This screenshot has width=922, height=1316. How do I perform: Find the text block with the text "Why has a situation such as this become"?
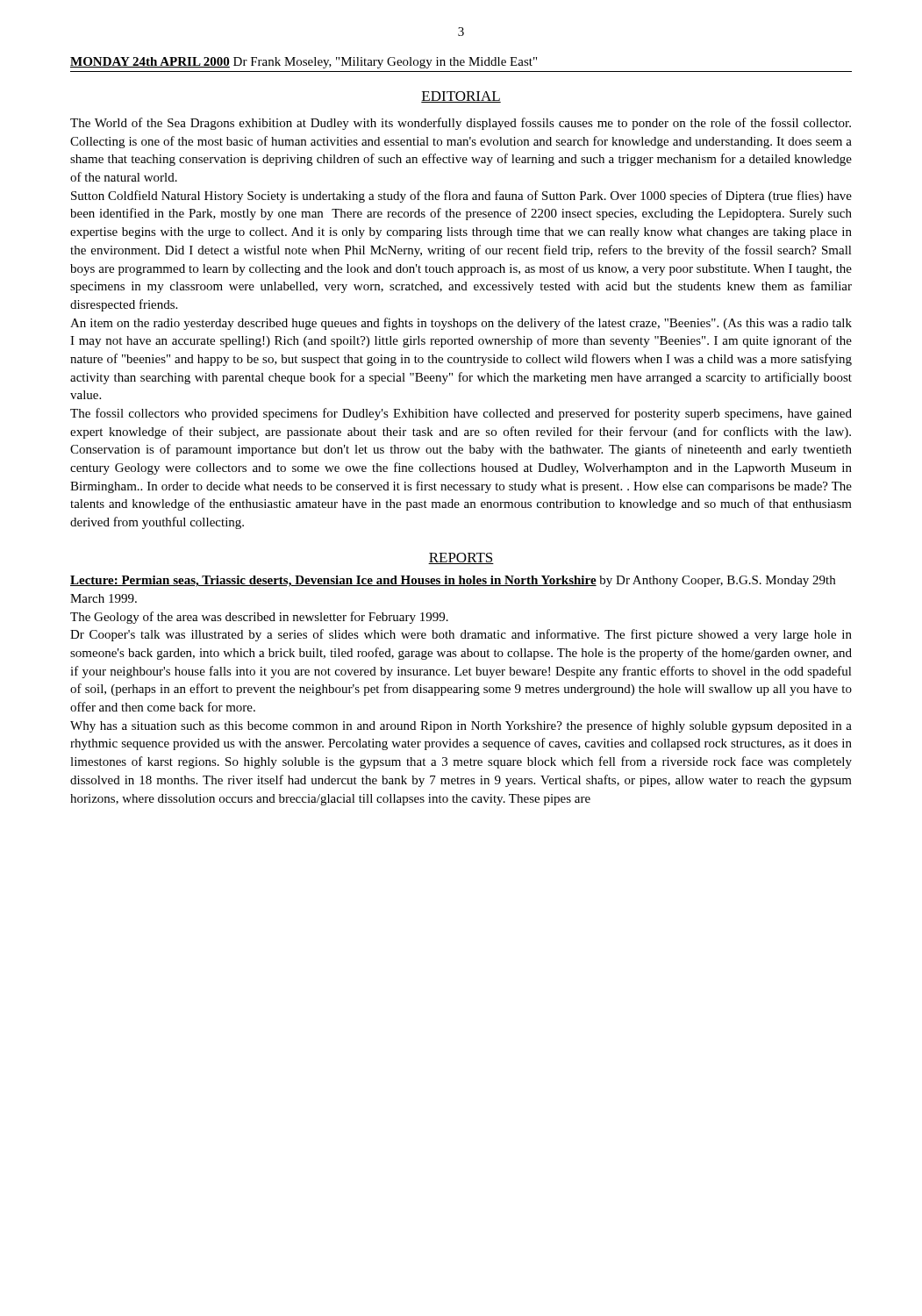click(461, 762)
